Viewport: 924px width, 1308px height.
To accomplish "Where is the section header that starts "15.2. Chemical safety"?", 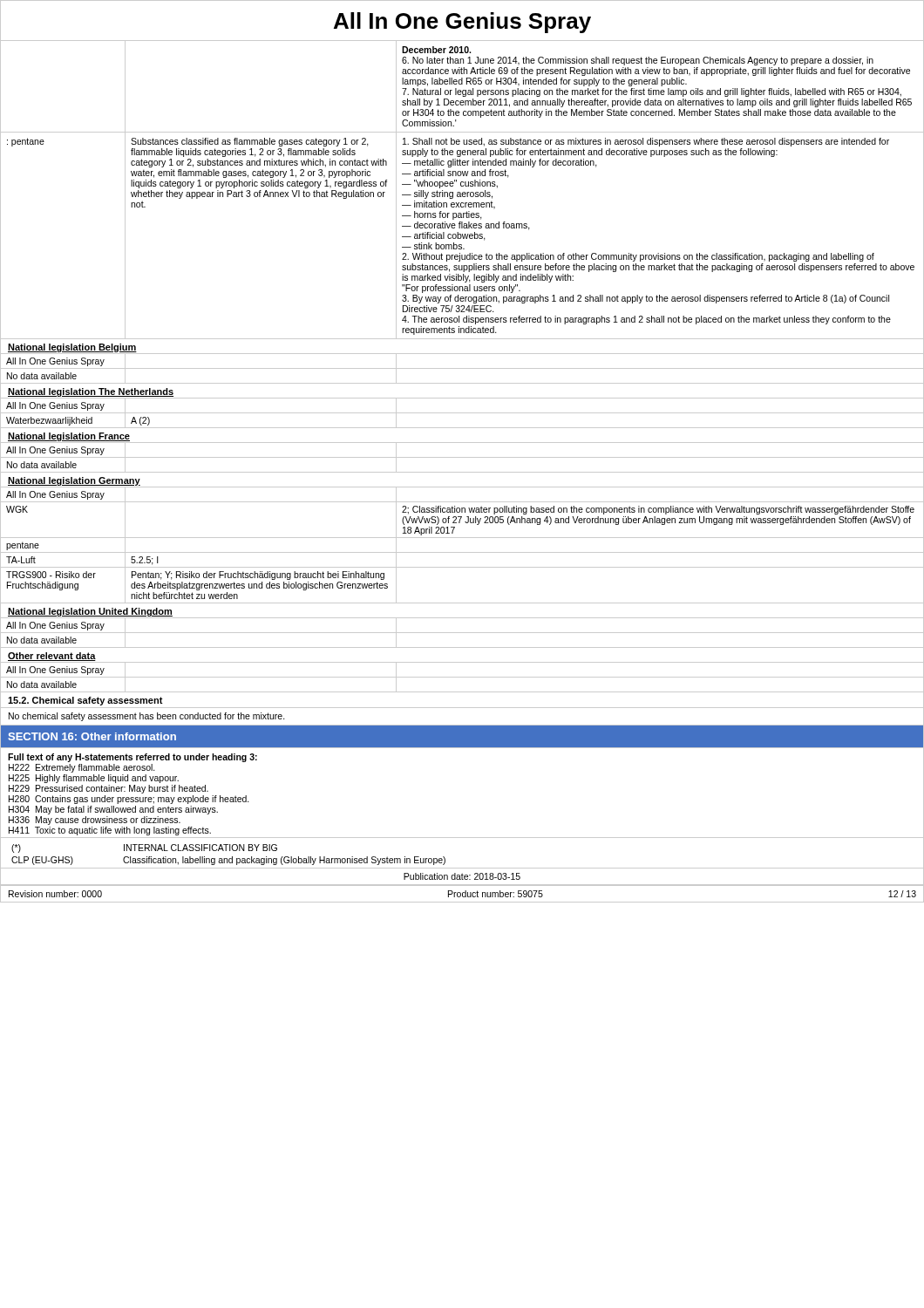I will [x=85, y=700].
